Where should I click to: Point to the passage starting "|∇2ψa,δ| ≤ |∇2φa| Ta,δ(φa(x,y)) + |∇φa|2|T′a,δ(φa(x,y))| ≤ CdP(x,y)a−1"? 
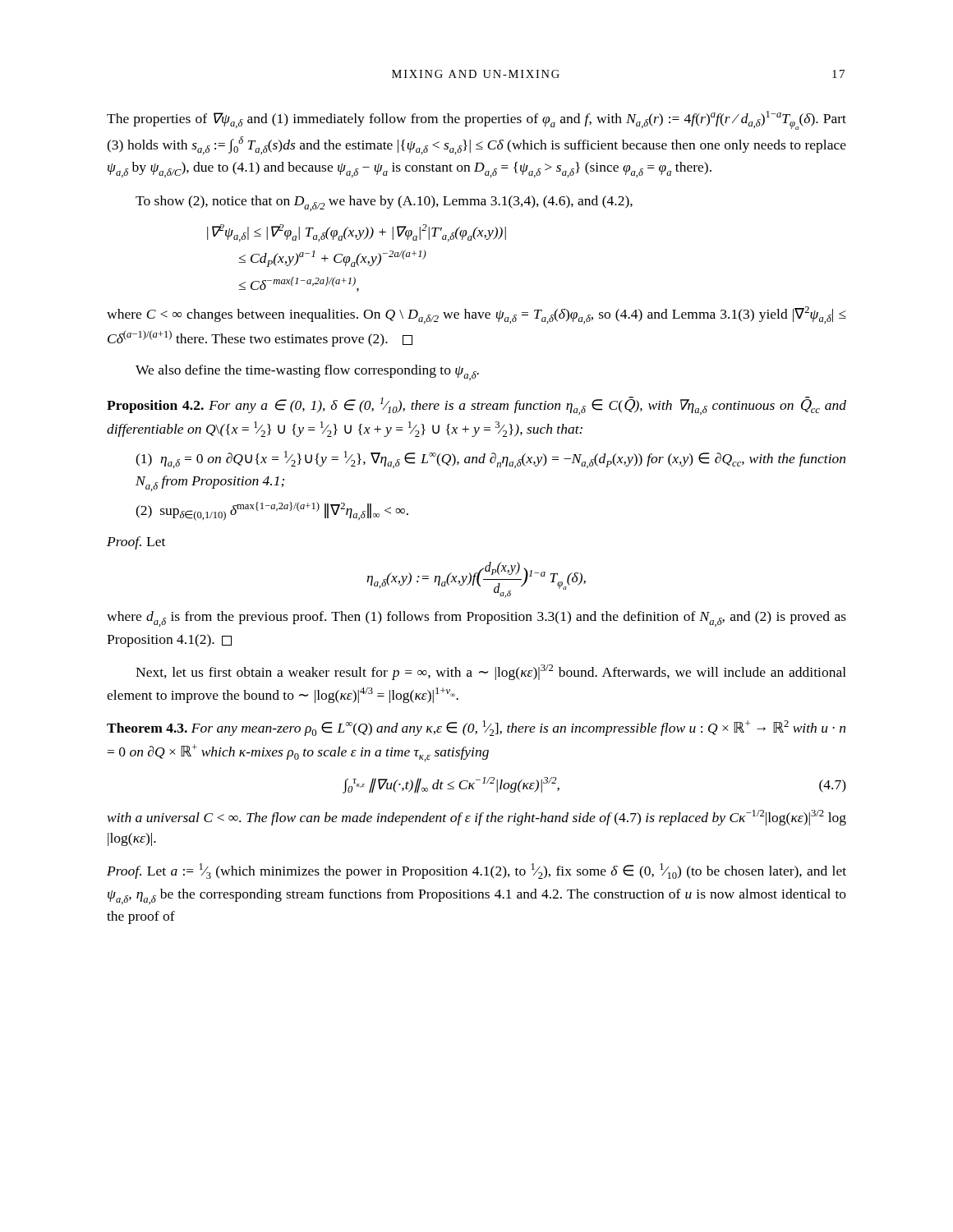click(357, 233)
